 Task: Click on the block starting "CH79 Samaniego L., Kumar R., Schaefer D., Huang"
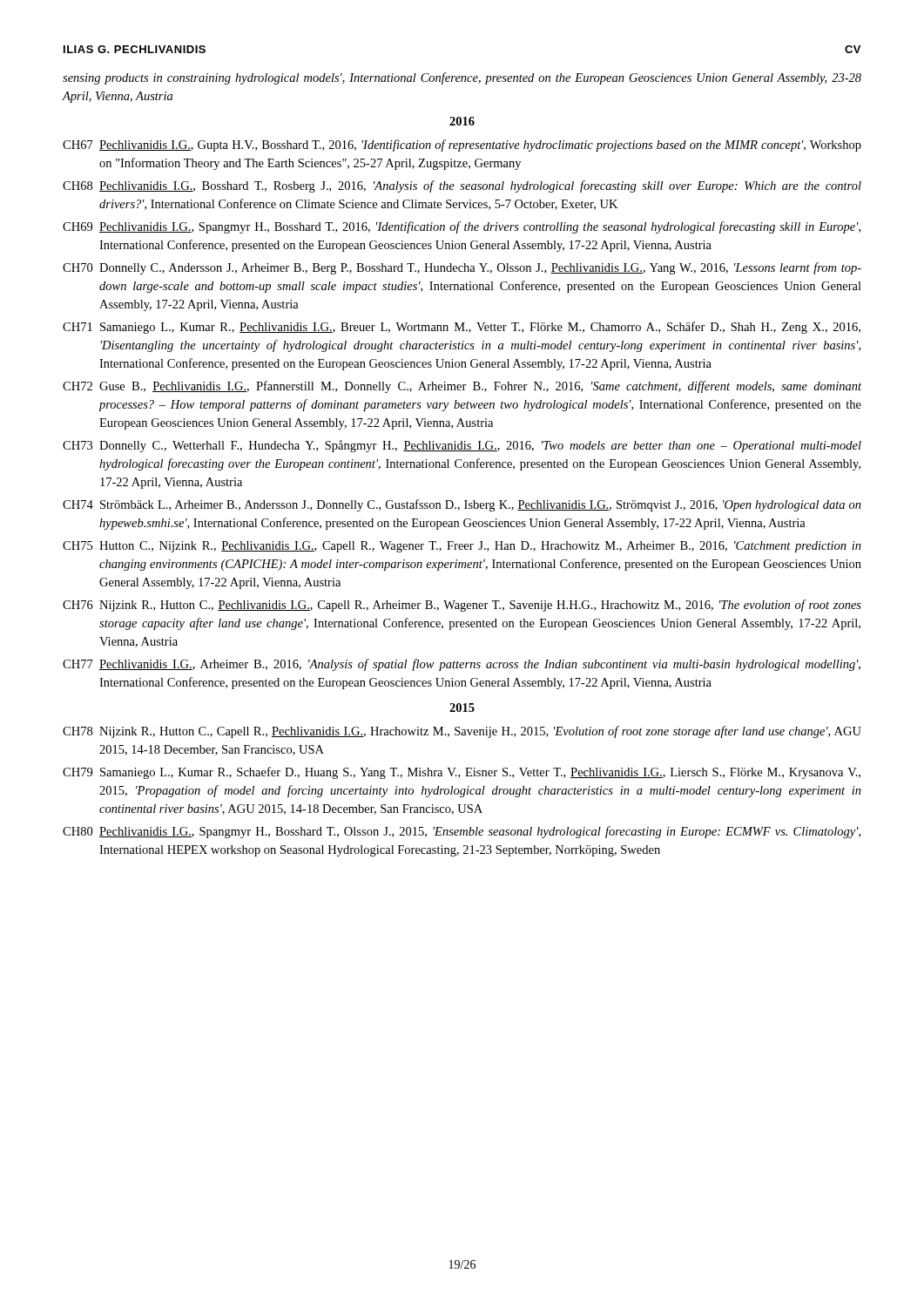[462, 791]
